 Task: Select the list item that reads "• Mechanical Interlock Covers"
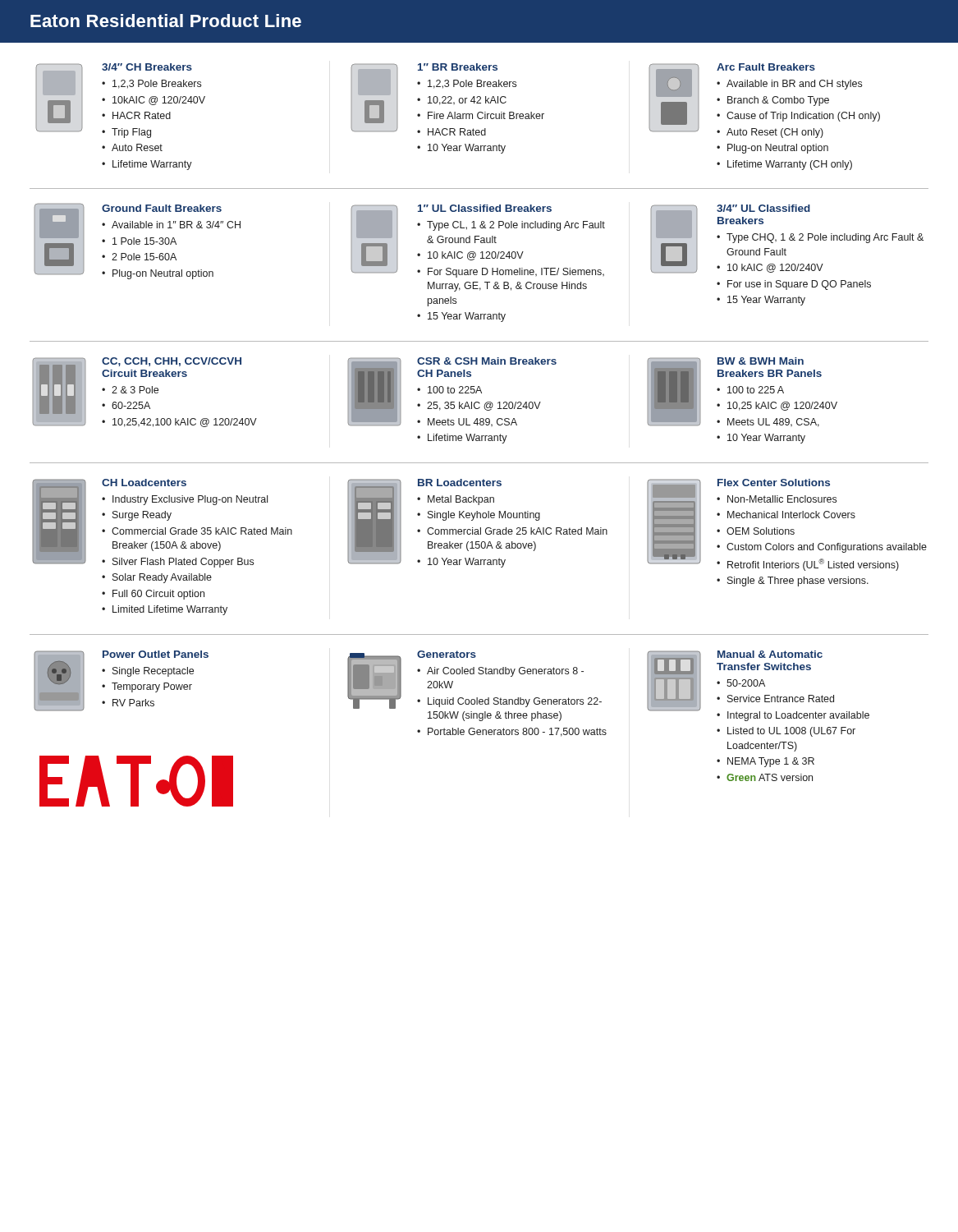[x=786, y=516]
